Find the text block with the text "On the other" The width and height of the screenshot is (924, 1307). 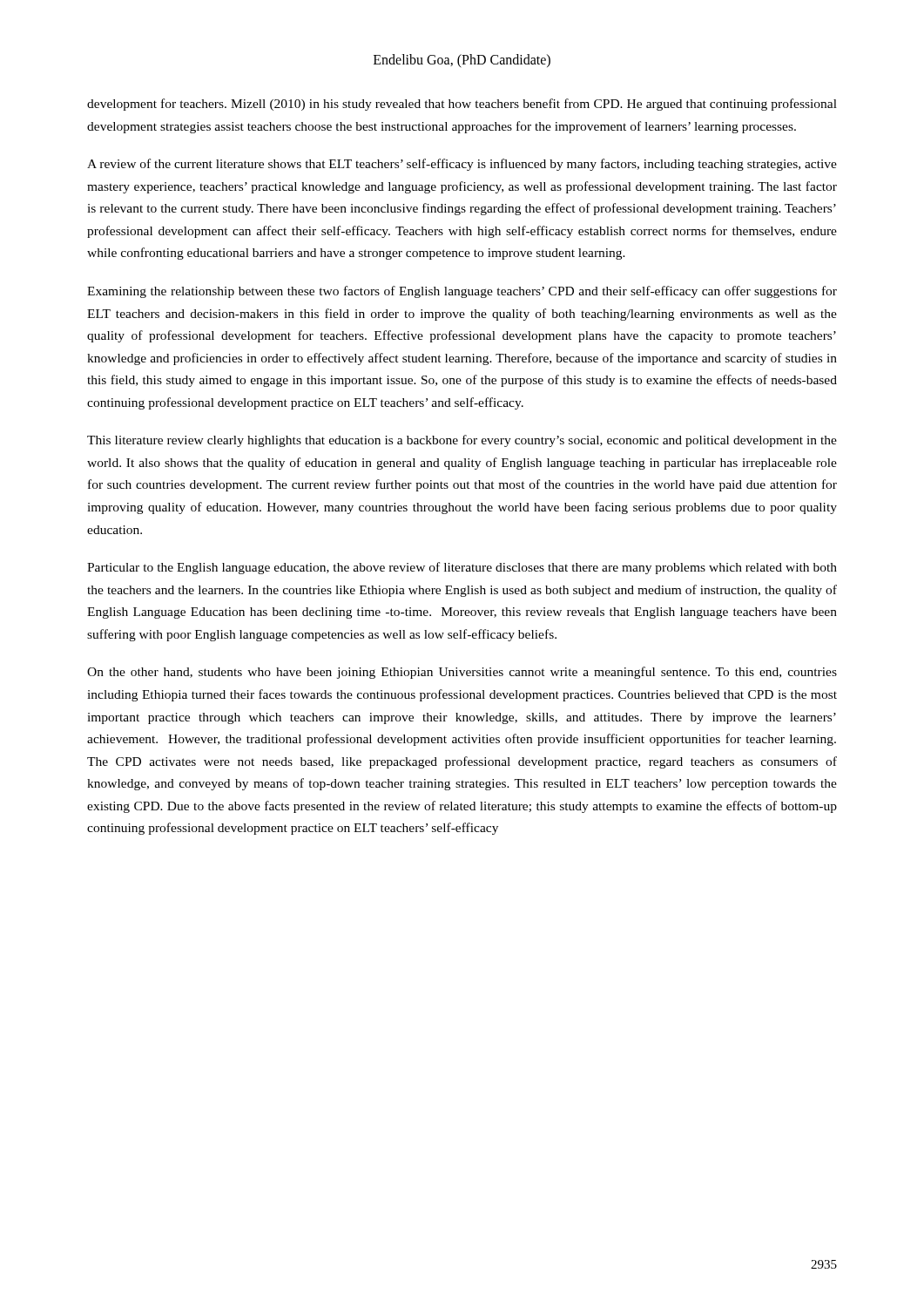click(x=462, y=750)
